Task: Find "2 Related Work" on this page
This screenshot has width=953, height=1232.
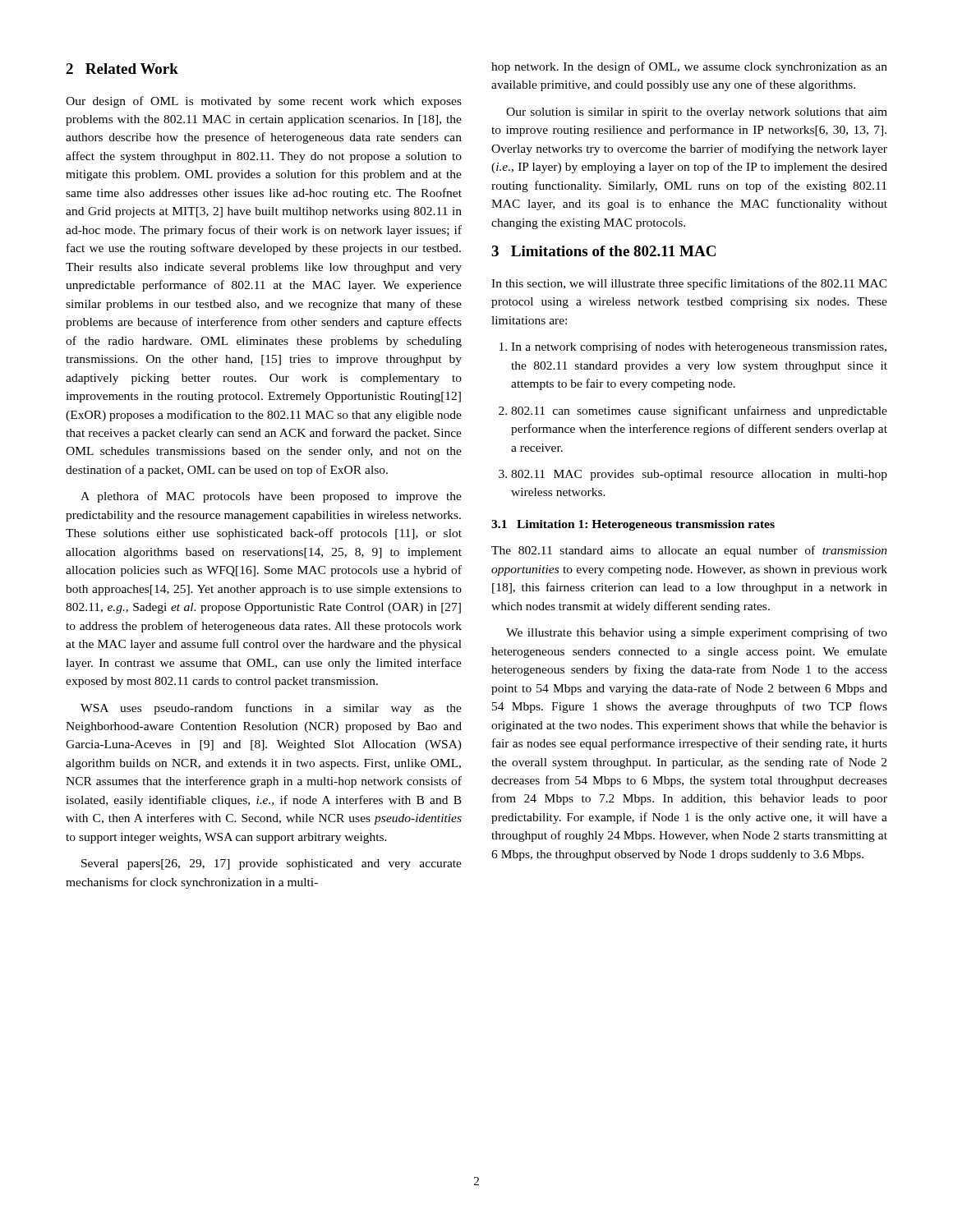Action: point(122,69)
